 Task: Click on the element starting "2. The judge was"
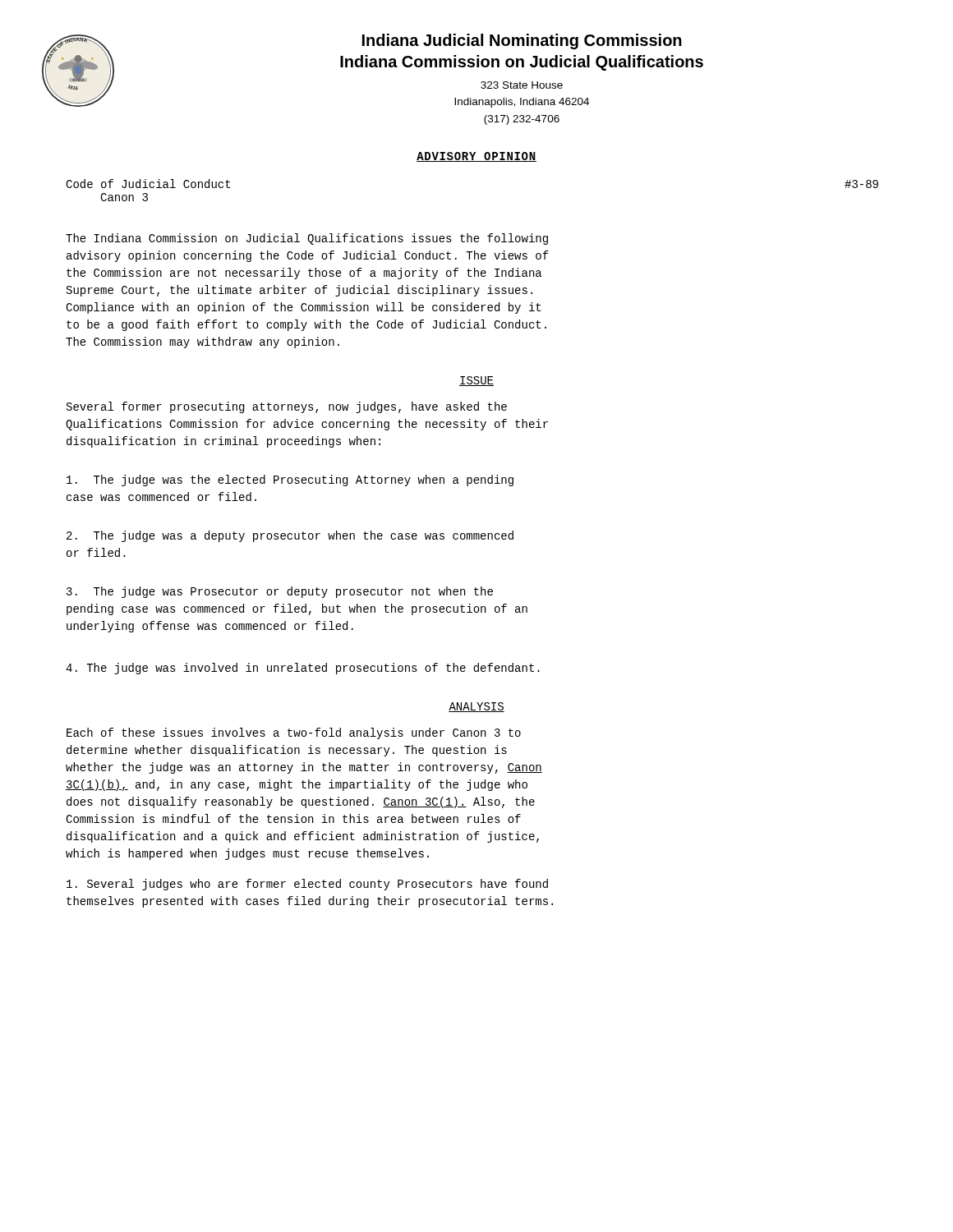(290, 545)
